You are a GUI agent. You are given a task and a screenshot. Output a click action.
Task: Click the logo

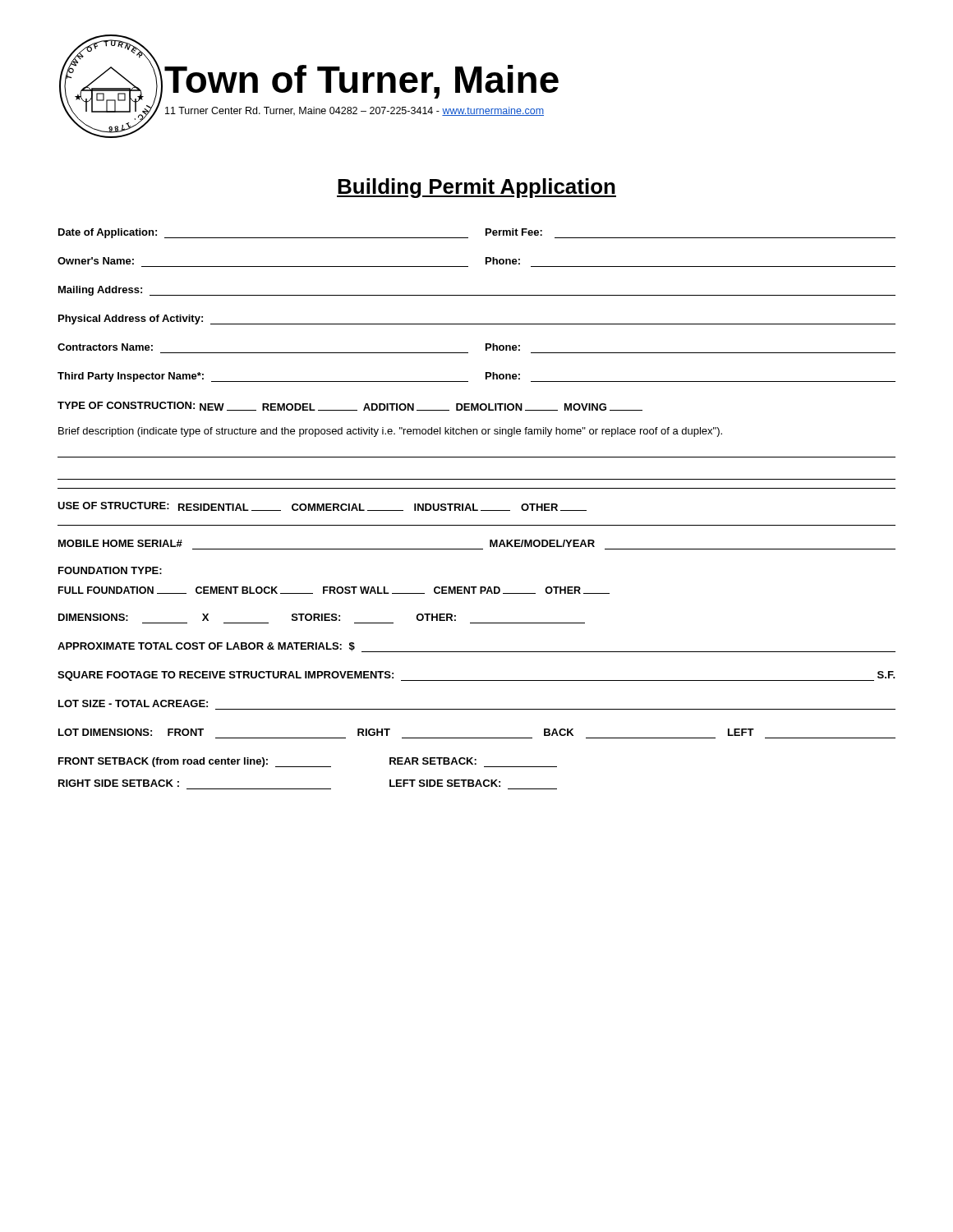111,88
